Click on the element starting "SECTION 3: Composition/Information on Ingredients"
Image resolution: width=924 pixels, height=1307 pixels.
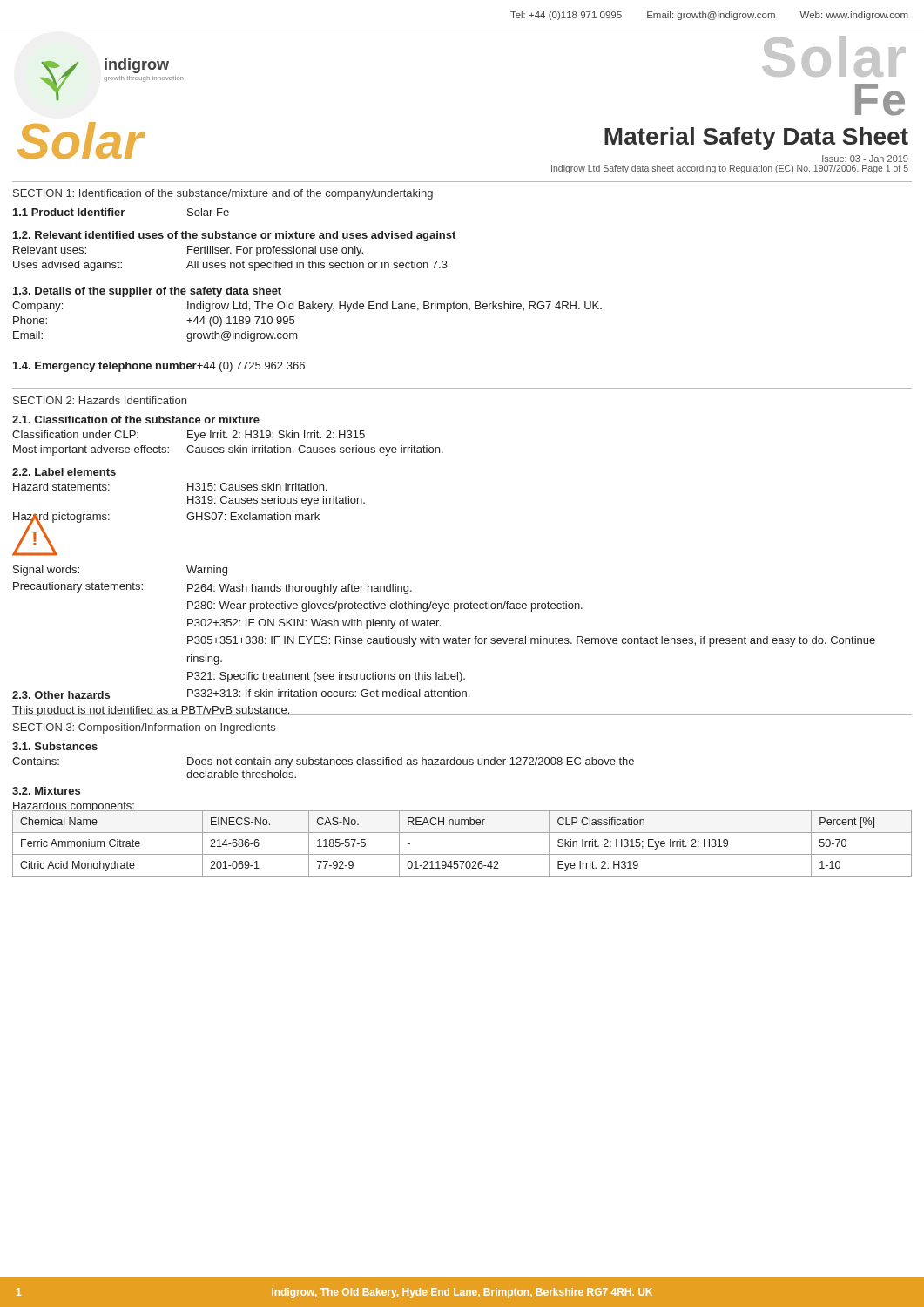pyautogui.click(x=144, y=727)
